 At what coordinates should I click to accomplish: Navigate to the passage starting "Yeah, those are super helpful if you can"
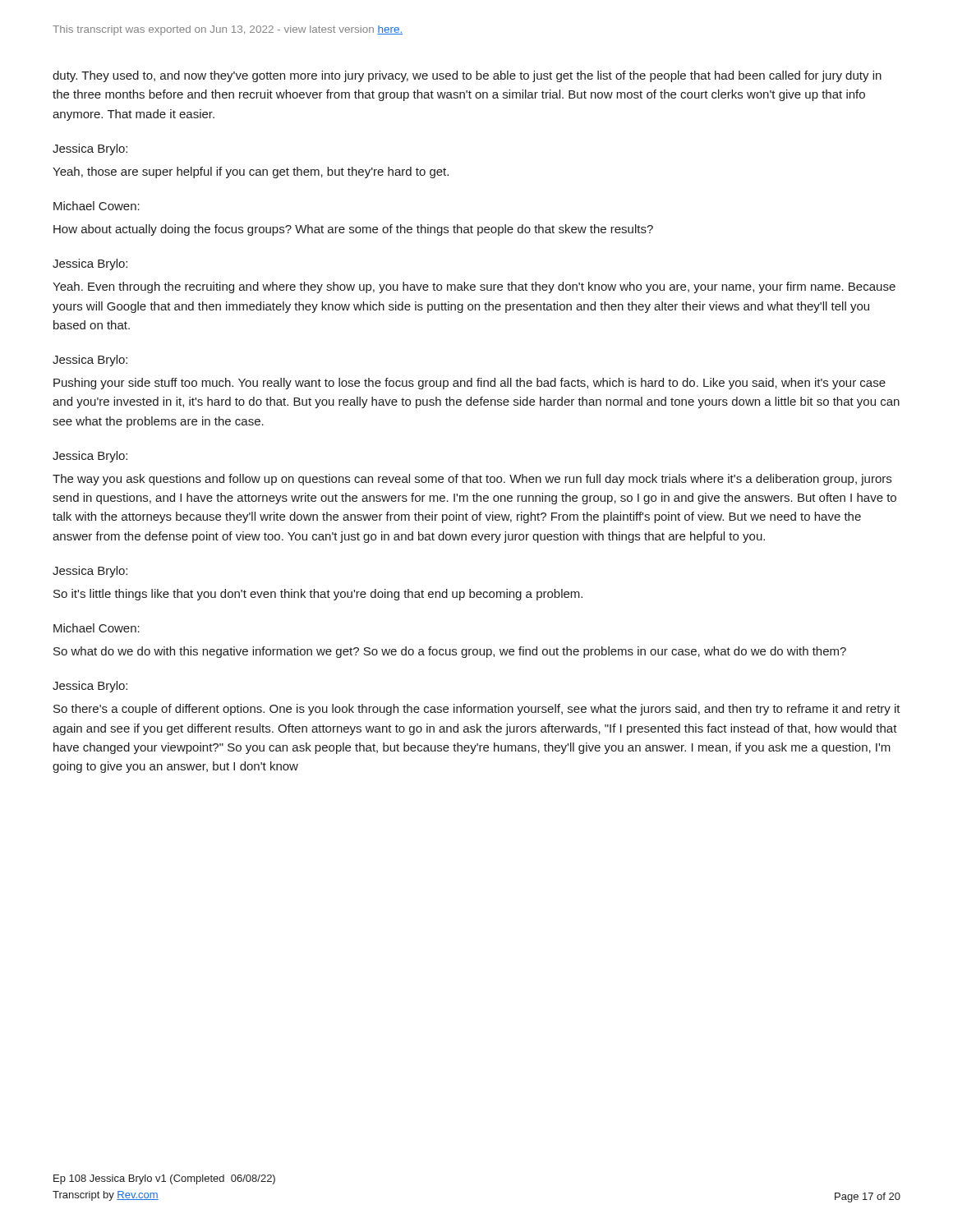point(251,171)
